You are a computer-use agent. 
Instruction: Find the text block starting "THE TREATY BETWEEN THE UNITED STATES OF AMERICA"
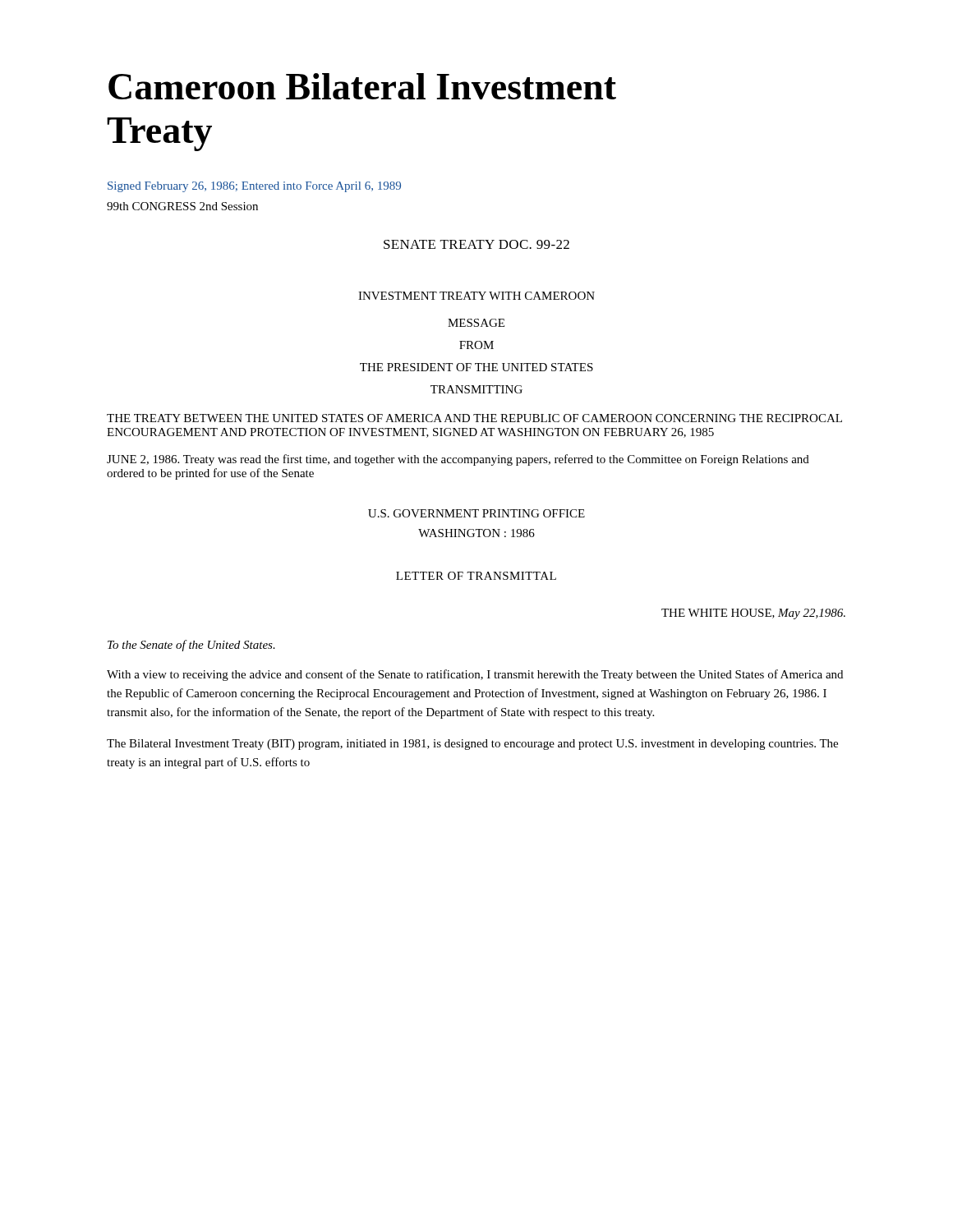pos(475,425)
